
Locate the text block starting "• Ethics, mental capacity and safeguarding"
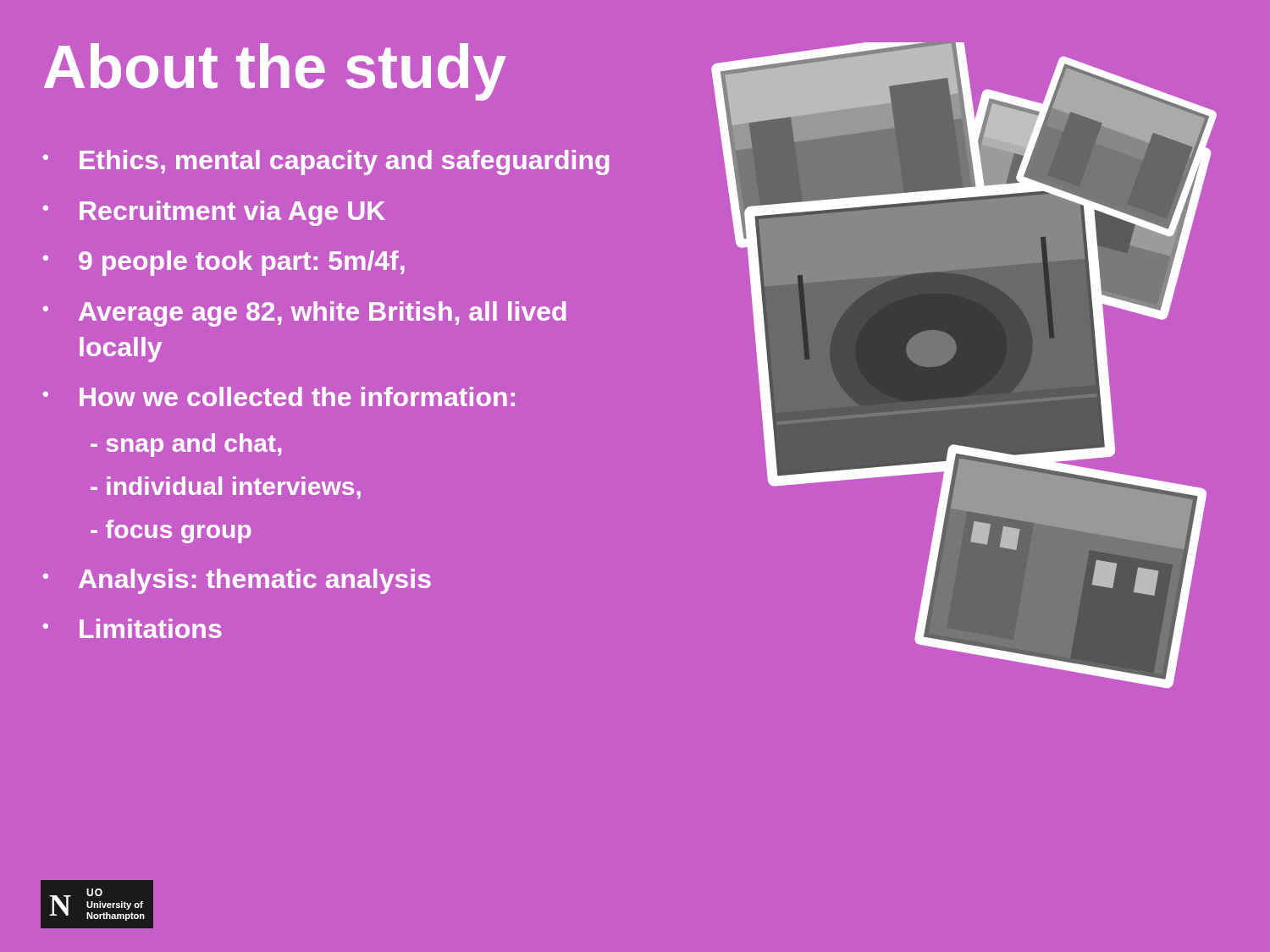pyautogui.click(x=327, y=161)
